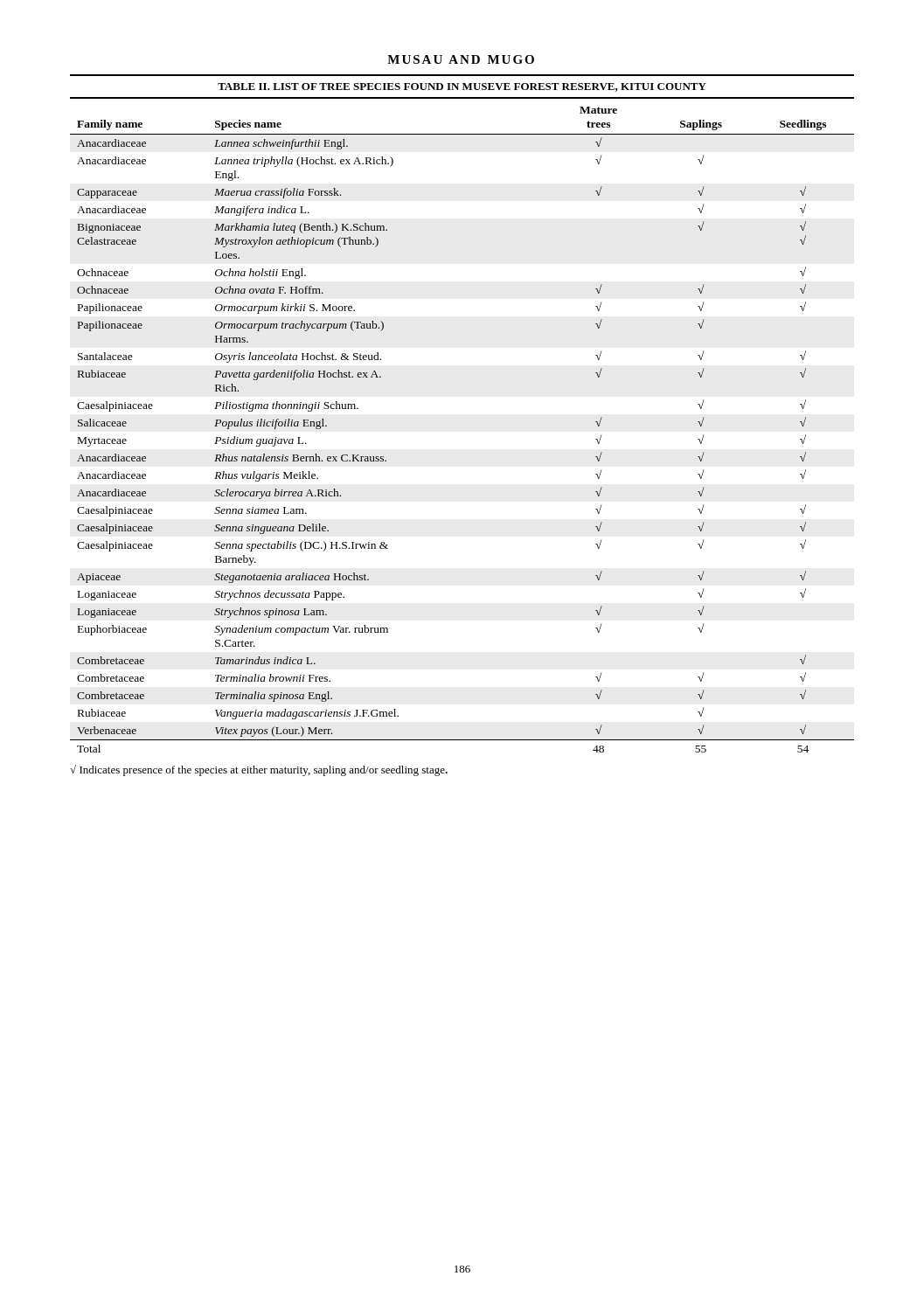Select a table
This screenshot has height=1311, width=924.
(x=462, y=416)
